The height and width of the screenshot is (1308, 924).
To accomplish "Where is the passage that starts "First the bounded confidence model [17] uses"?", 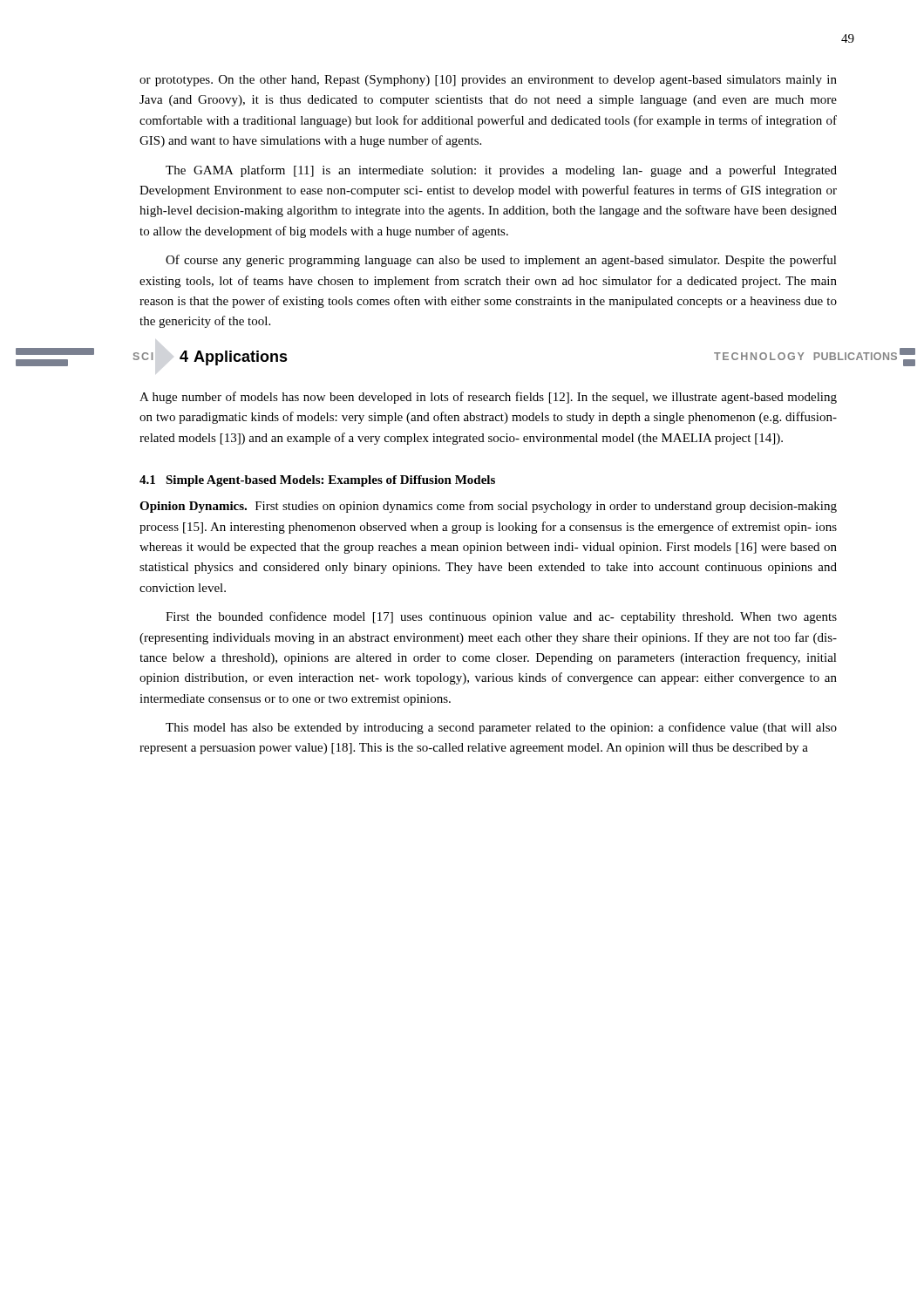I will coord(488,658).
